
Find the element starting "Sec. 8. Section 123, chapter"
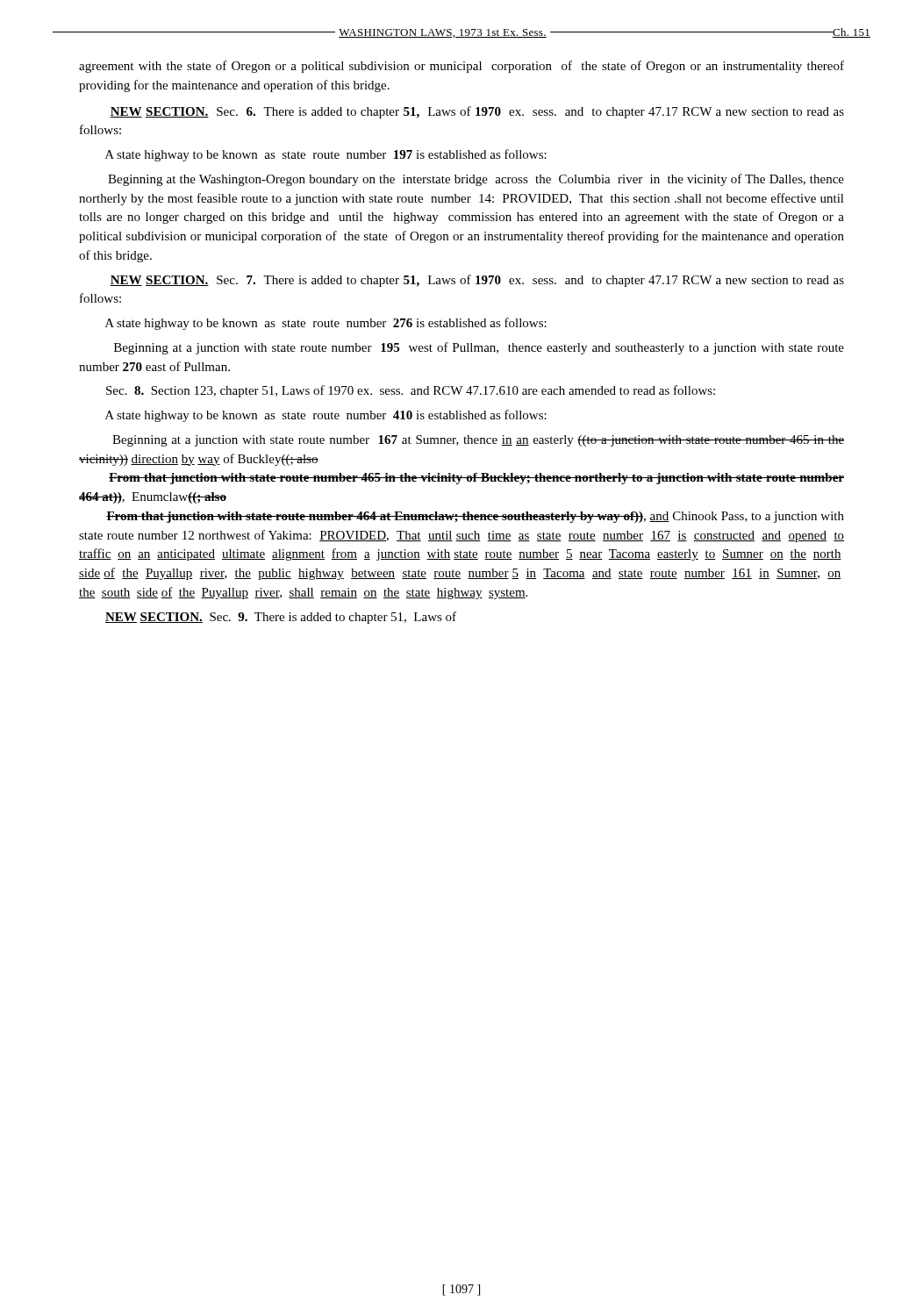[x=462, y=391]
